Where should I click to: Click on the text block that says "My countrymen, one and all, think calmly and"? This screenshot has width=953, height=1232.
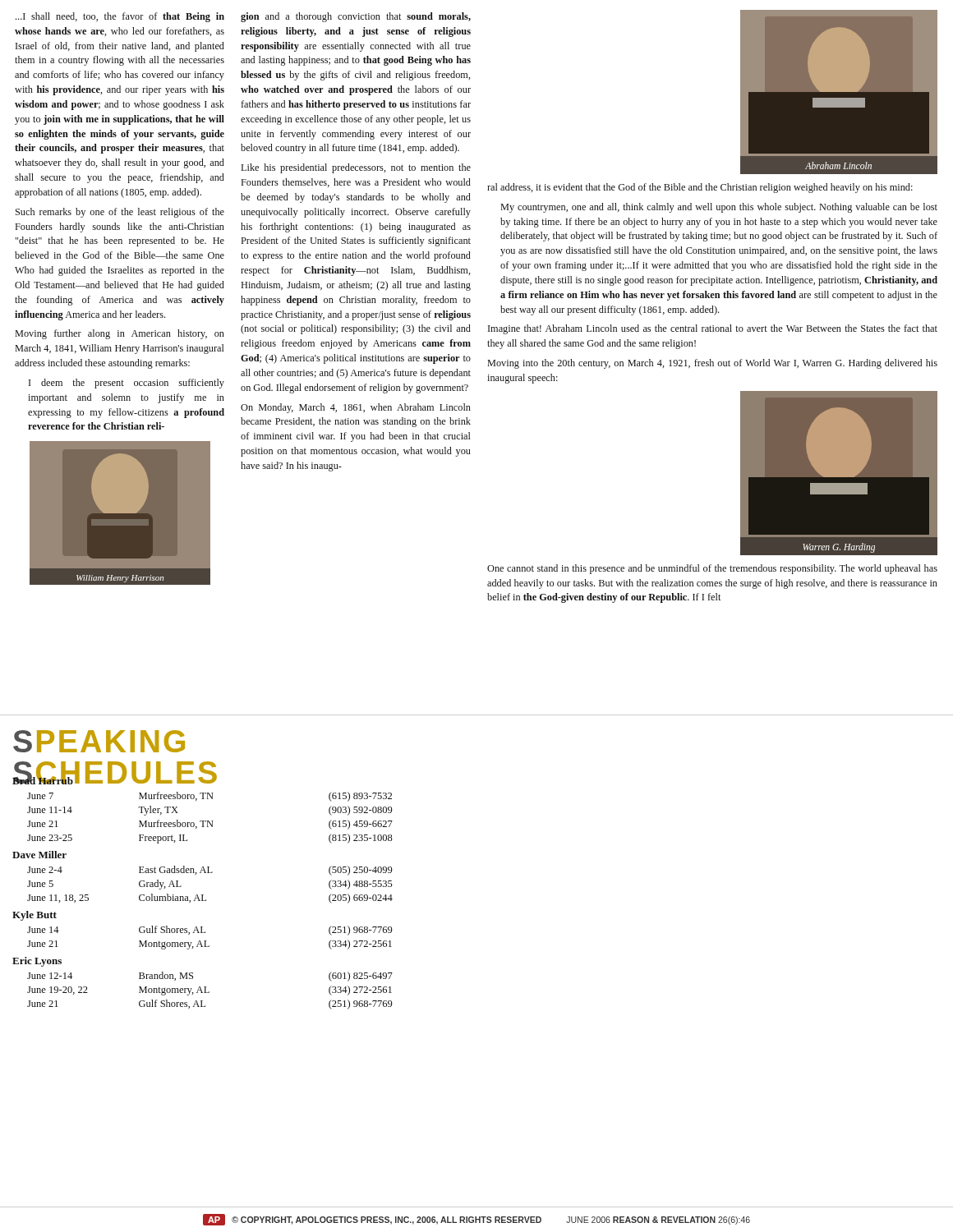pos(719,259)
